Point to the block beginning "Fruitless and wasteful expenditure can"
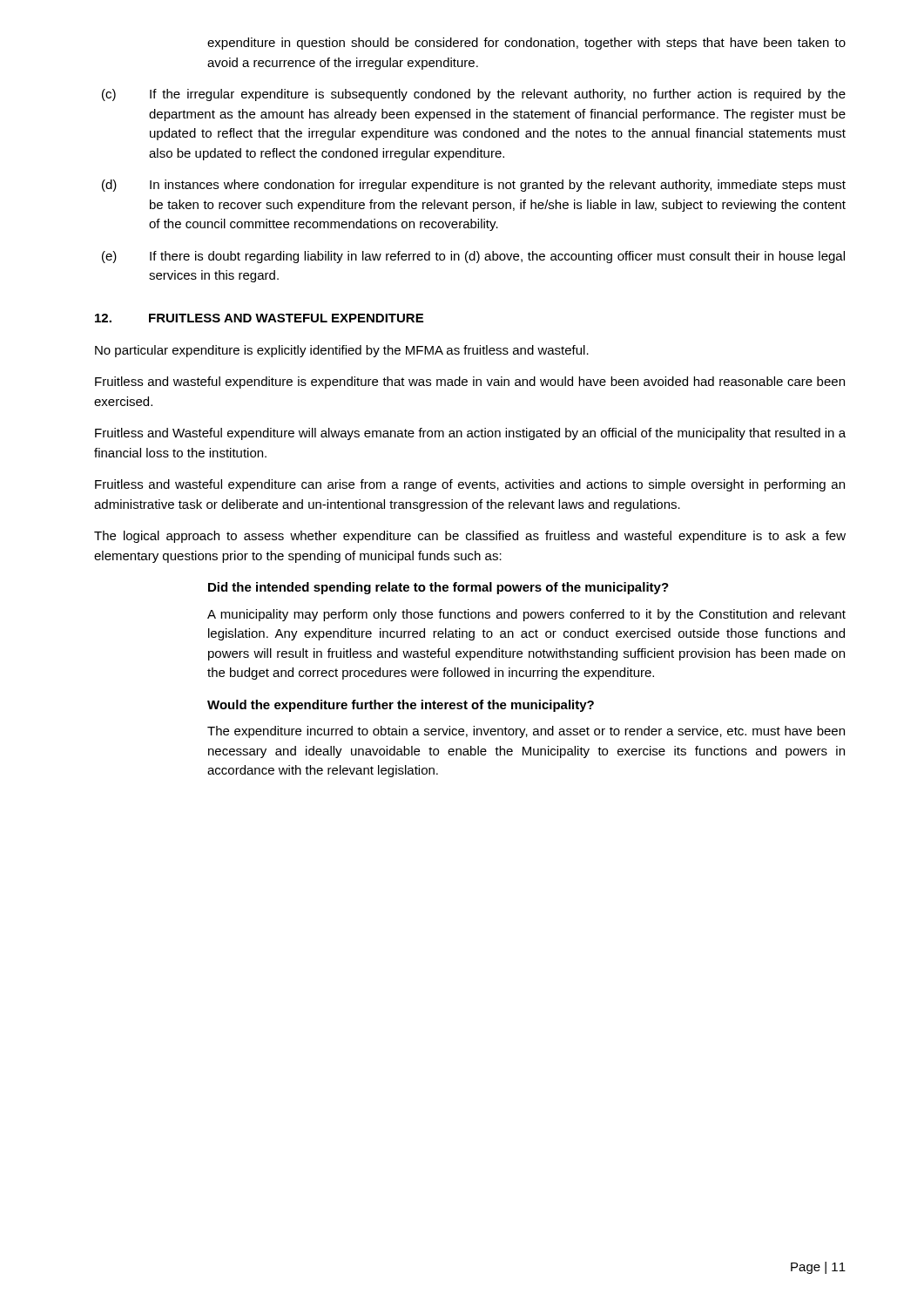Screen dimensions: 1307x924 click(470, 494)
